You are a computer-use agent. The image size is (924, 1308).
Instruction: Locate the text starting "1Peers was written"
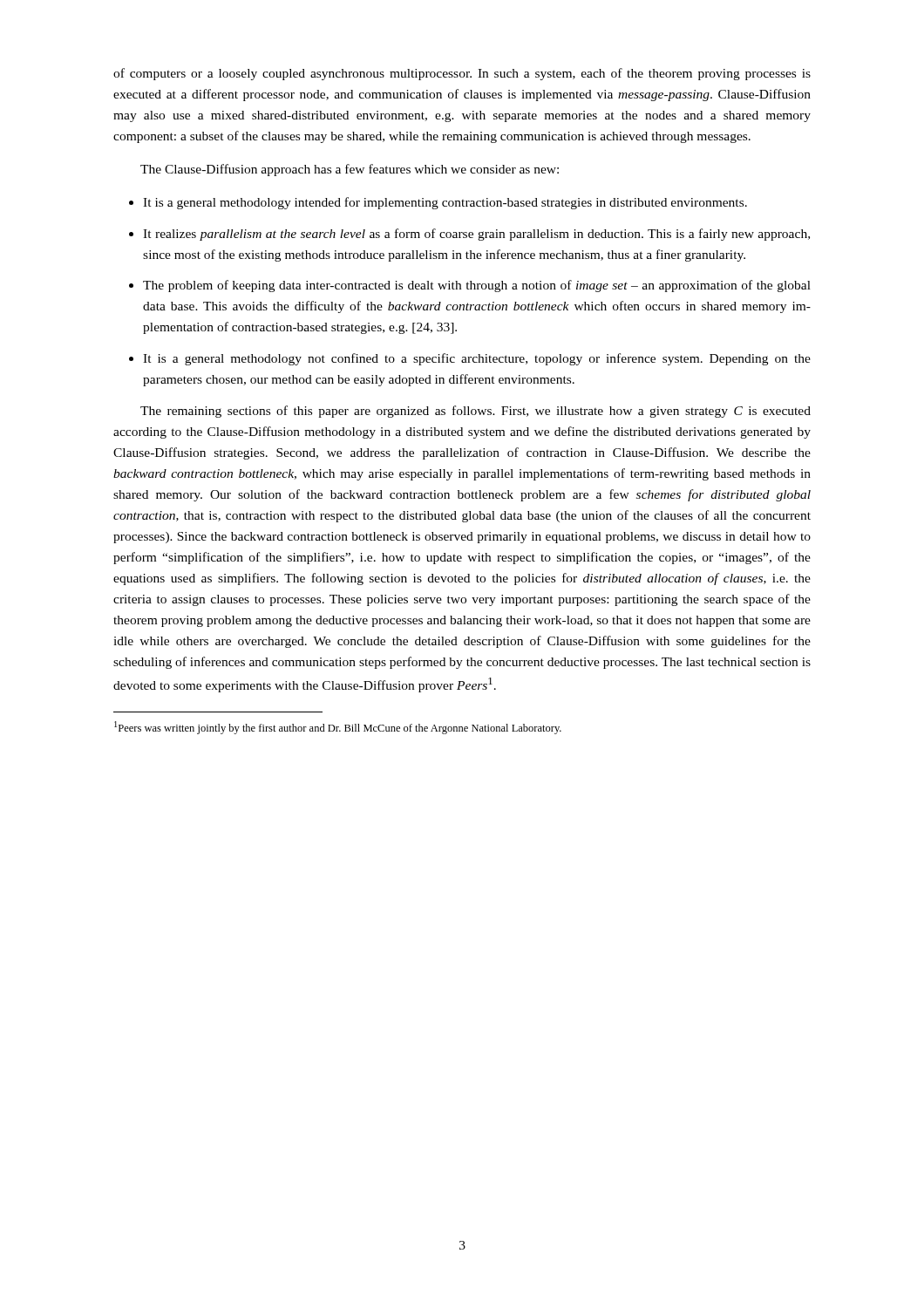[462, 724]
